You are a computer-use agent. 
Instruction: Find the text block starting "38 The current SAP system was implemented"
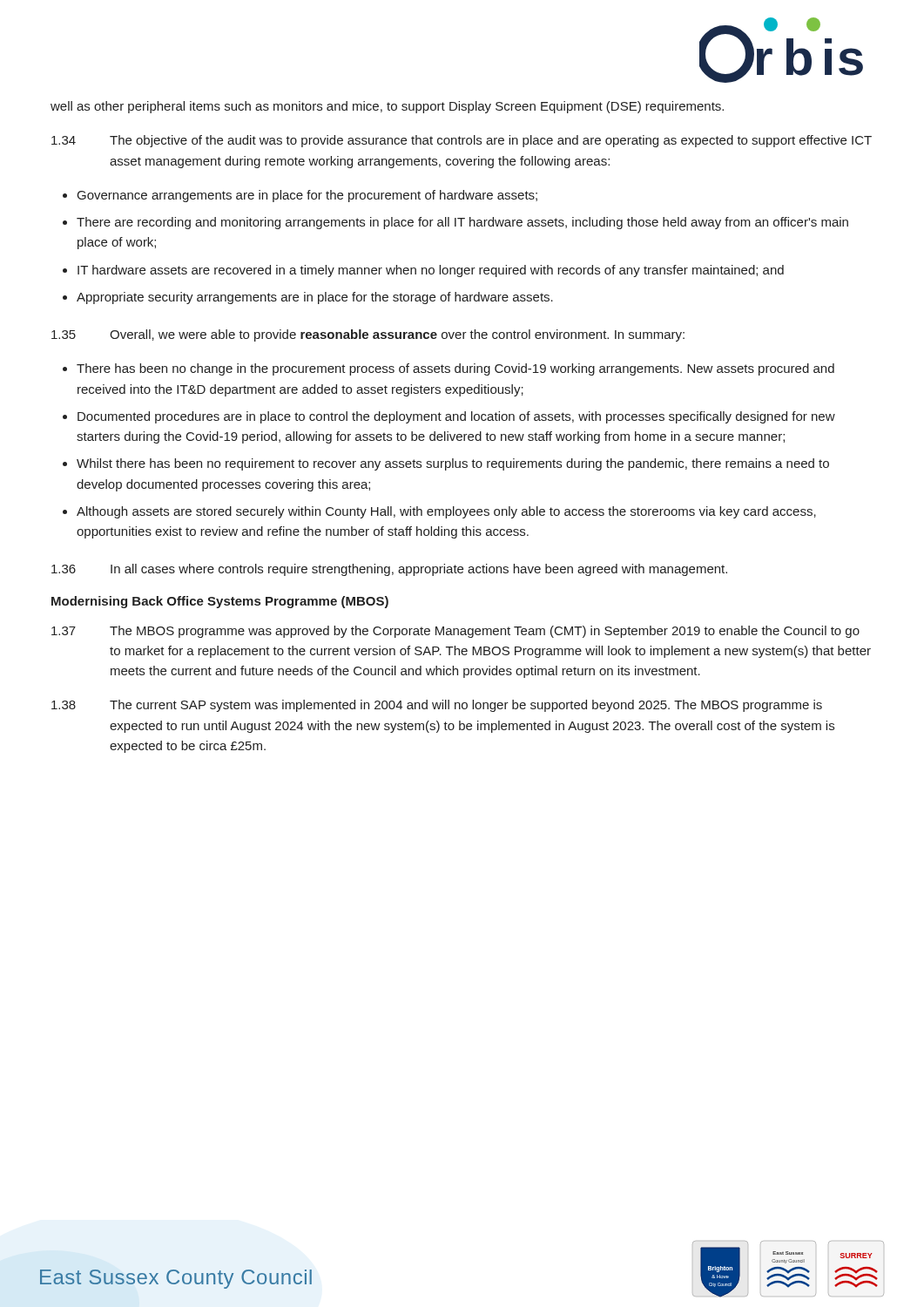tap(462, 725)
